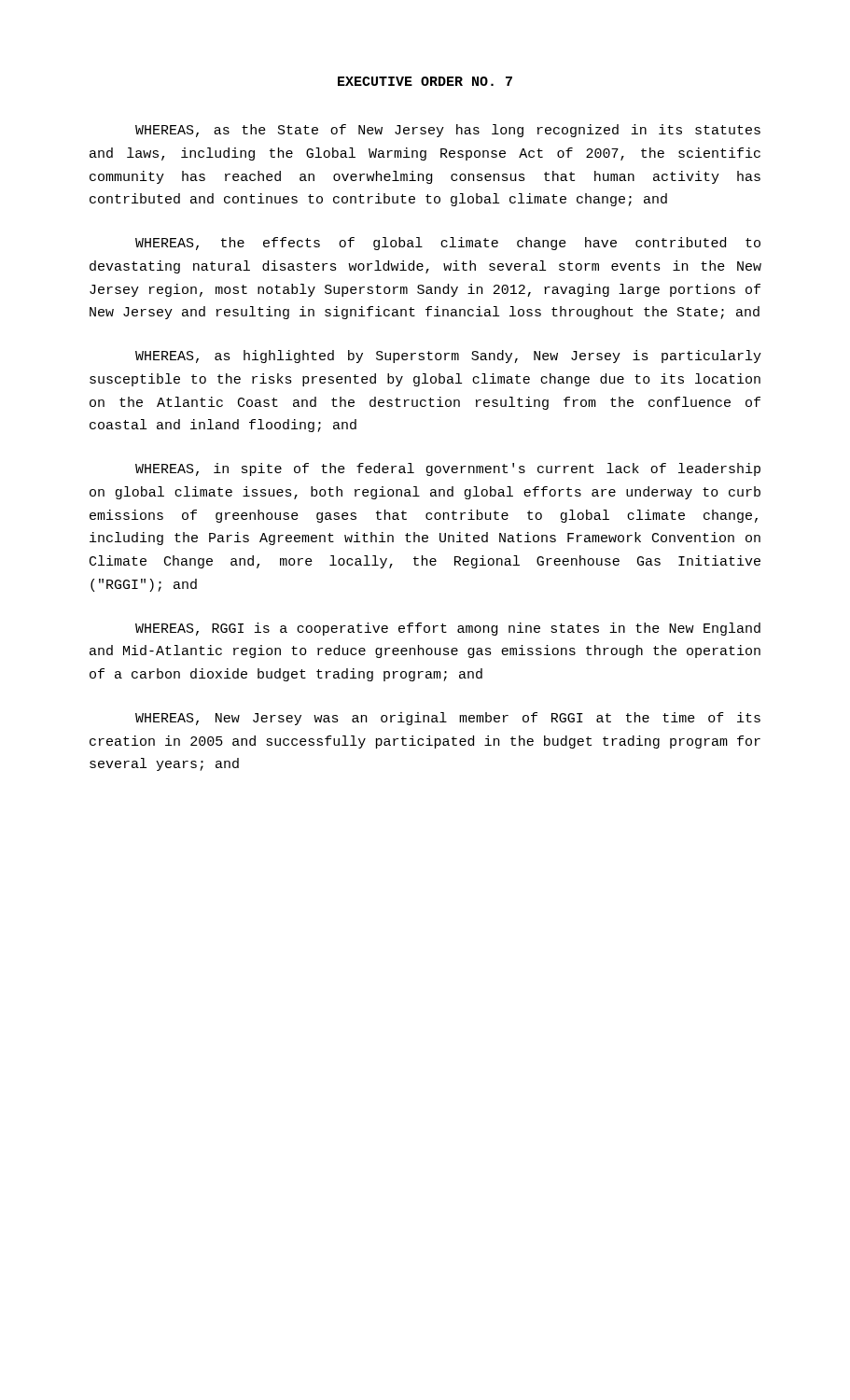This screenshot has width=850, height=1400.
Task: Find the text block containing "WHEREAS, as the State of New"
Action: point(425,166)
